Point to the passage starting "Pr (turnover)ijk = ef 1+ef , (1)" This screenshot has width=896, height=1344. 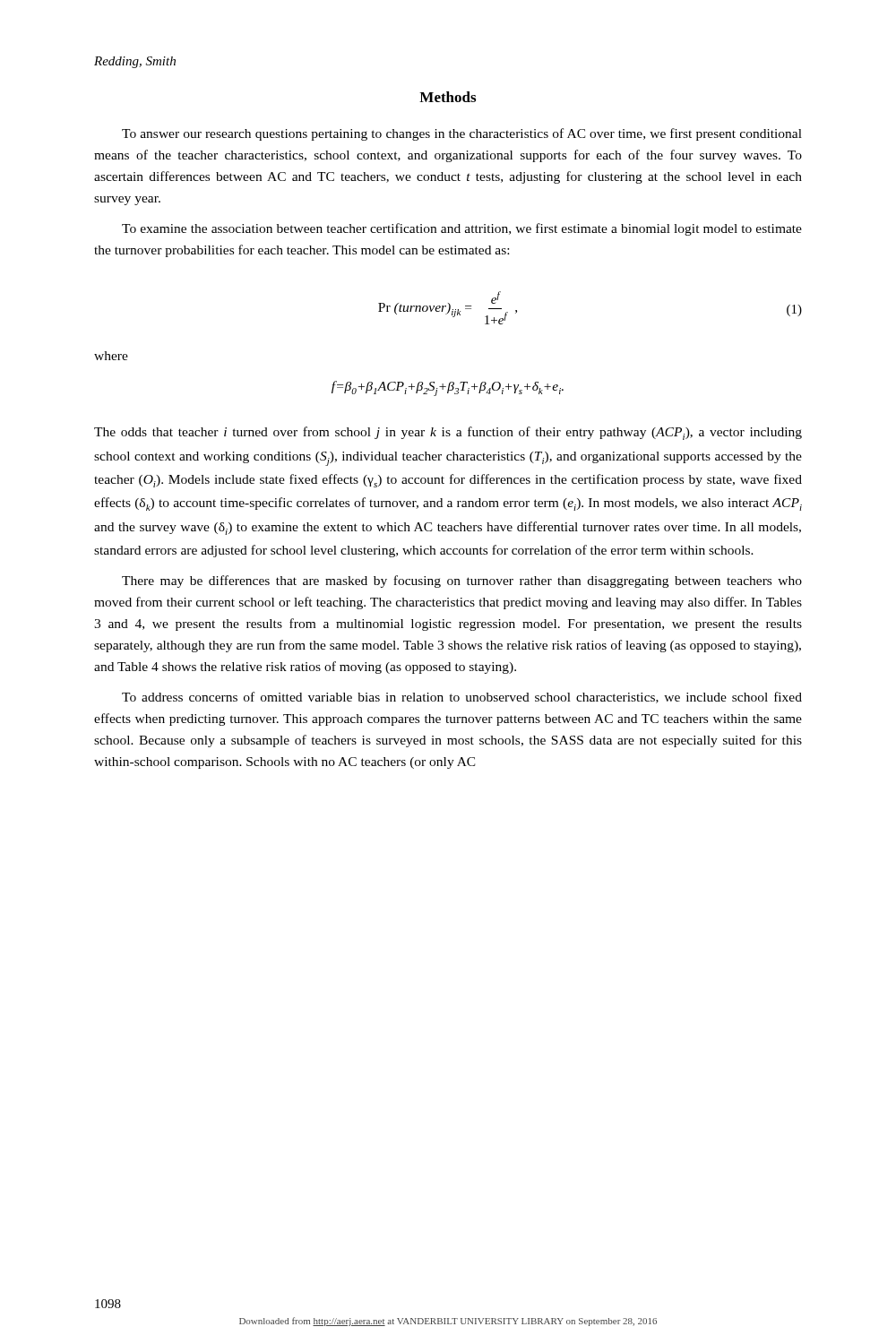pyautogui.click(x=496, y=309)
